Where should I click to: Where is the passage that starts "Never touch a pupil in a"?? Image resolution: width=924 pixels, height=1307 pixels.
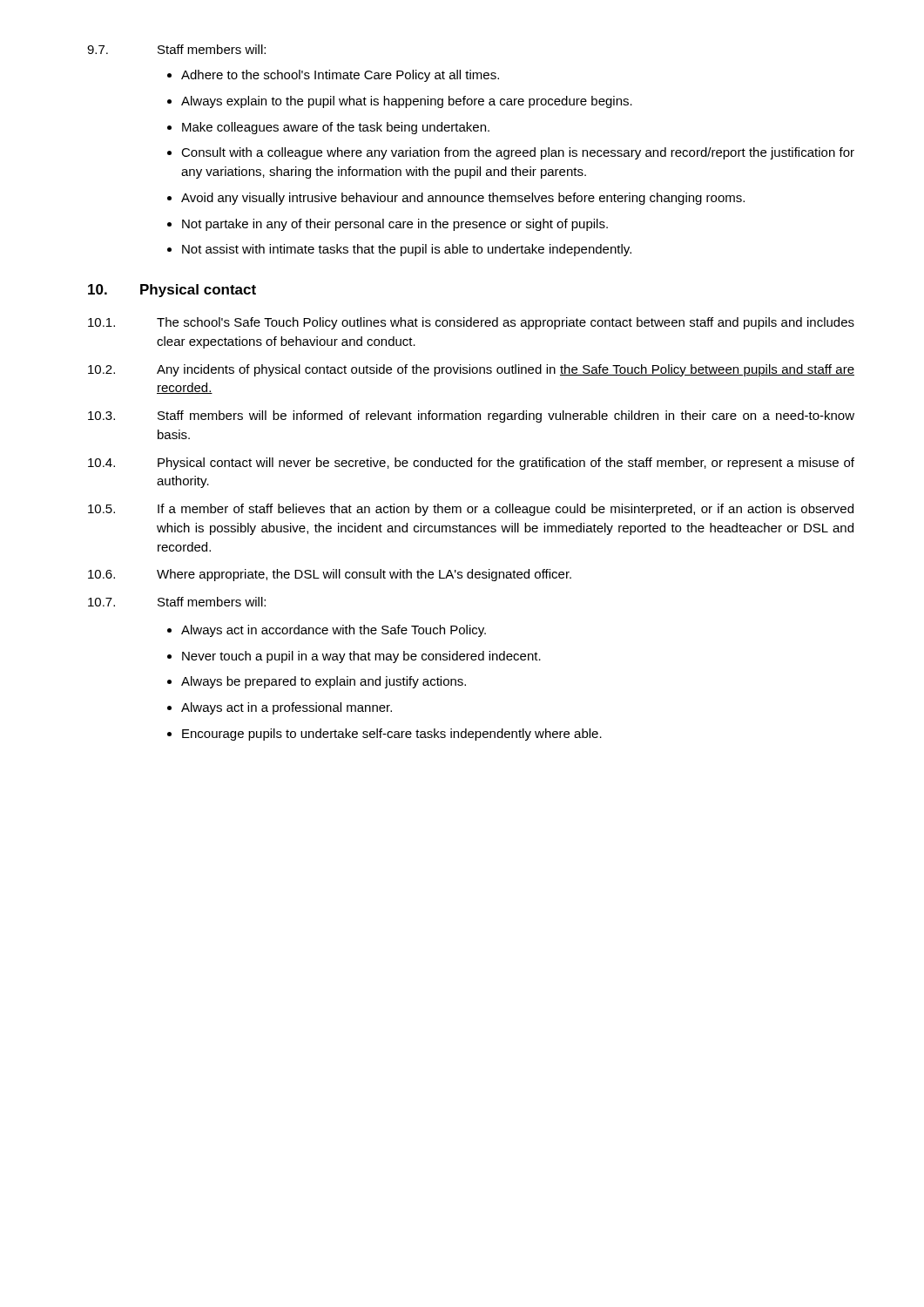pos(361,655)
